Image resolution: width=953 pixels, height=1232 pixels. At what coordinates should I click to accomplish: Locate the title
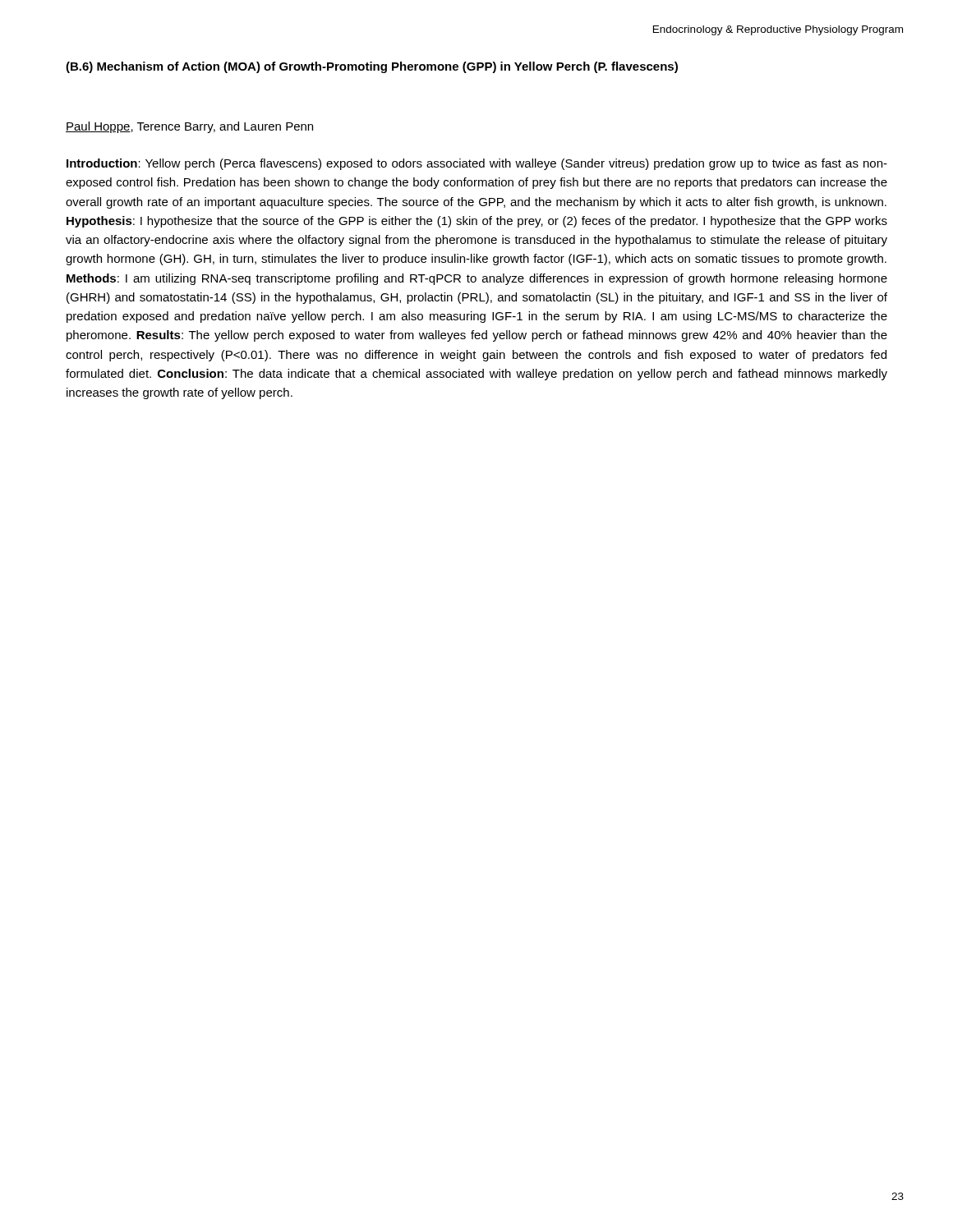click(x=372, y=66)
